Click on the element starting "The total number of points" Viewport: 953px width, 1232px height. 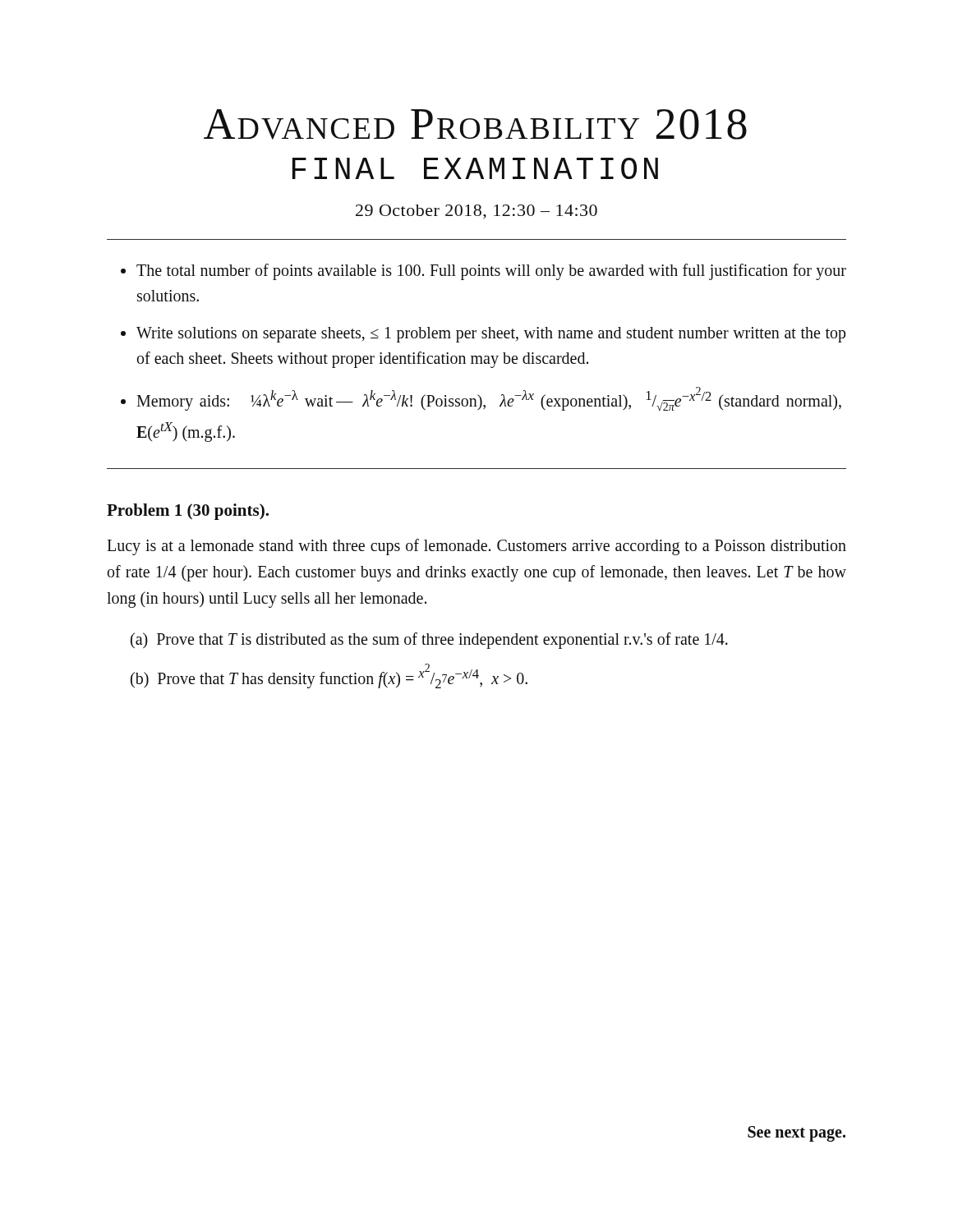click(x=476, y=351)
